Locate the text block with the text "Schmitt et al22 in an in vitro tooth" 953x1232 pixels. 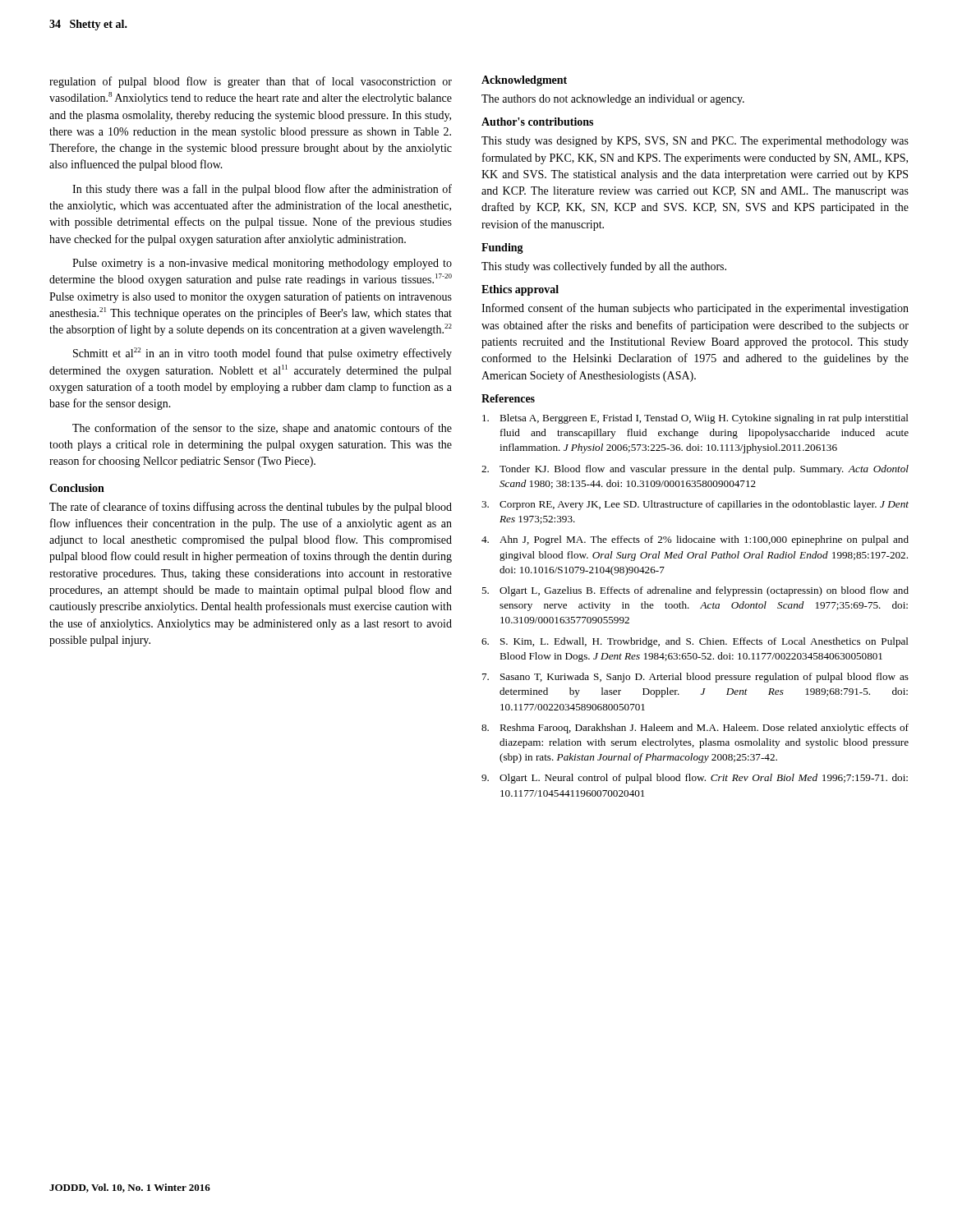point(251,378)
